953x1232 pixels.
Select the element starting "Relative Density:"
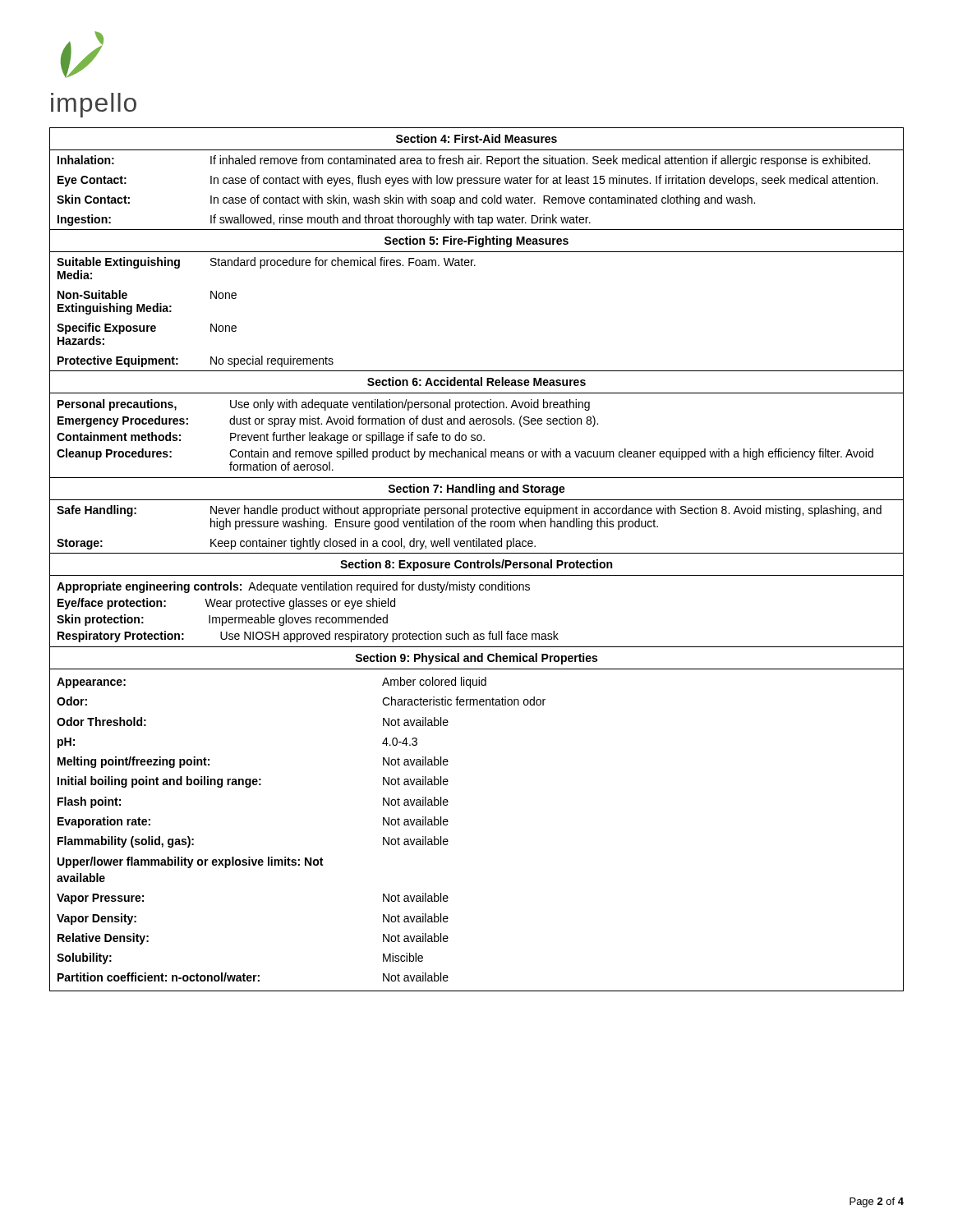tap(103, 938)
